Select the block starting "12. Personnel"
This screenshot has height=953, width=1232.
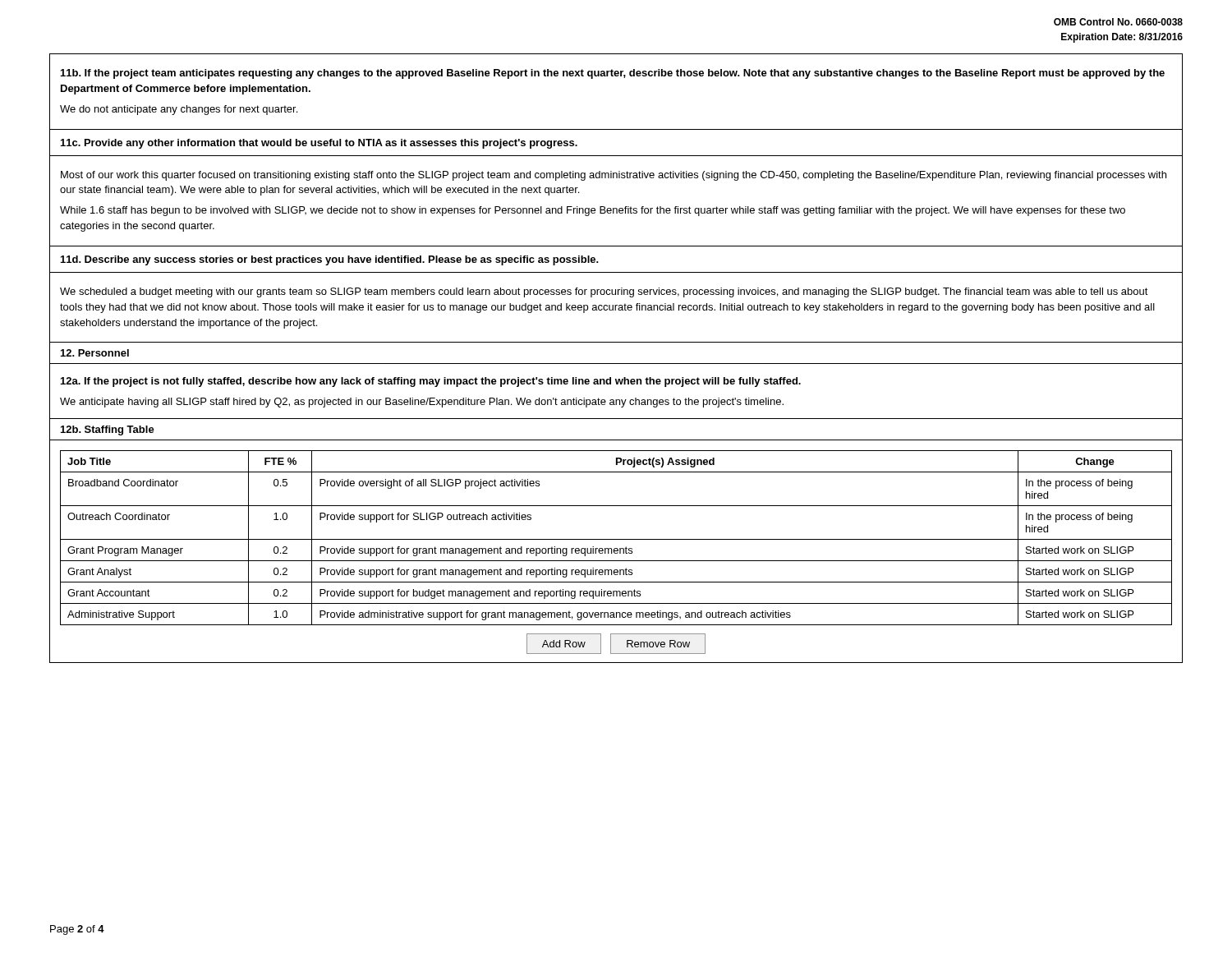coord(95,353)
